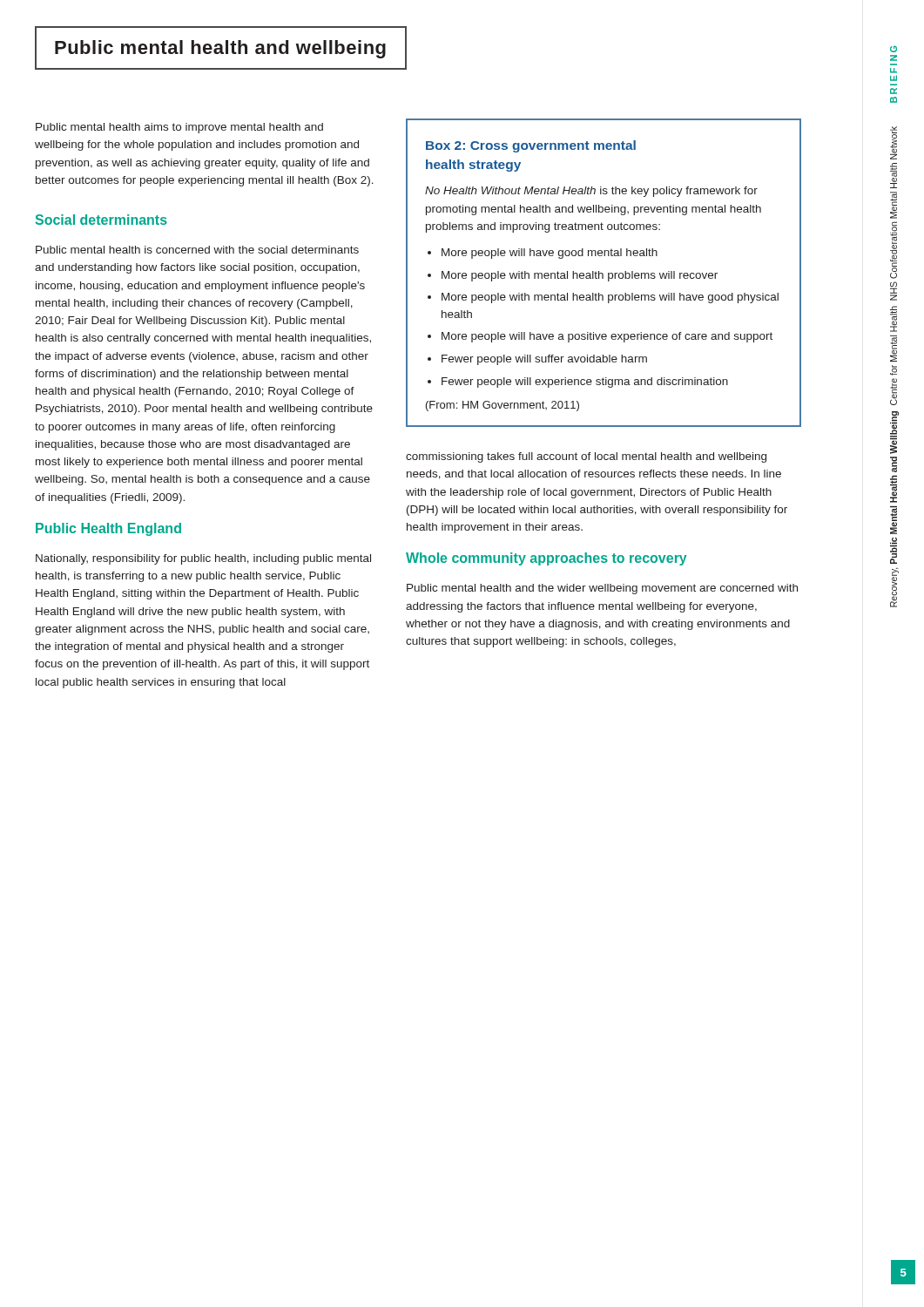Click on the text block starting "Box 2: Cross"
Screen dimensions: 1307x924
604,274
